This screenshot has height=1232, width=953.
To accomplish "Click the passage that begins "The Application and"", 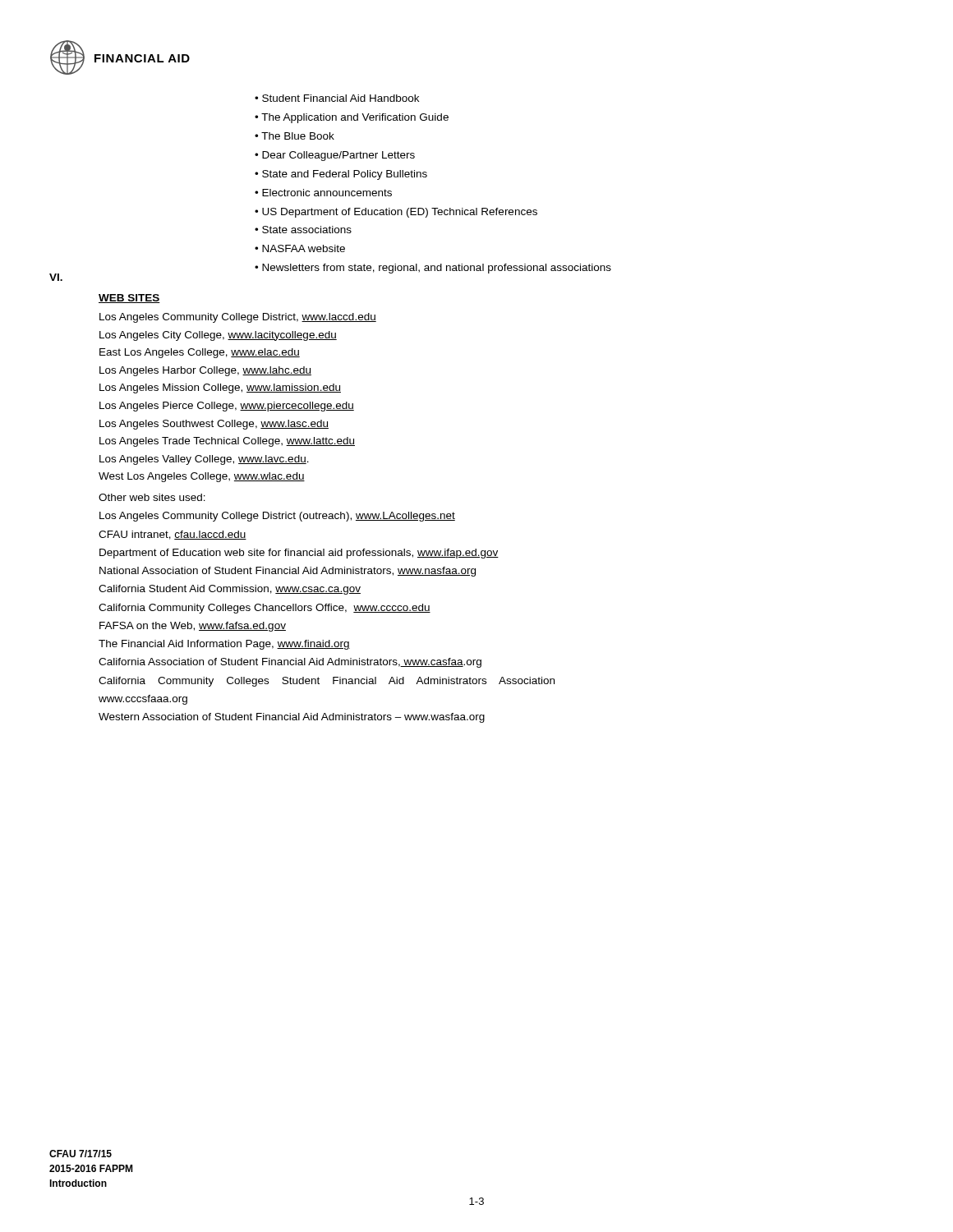I will [355, 117].
